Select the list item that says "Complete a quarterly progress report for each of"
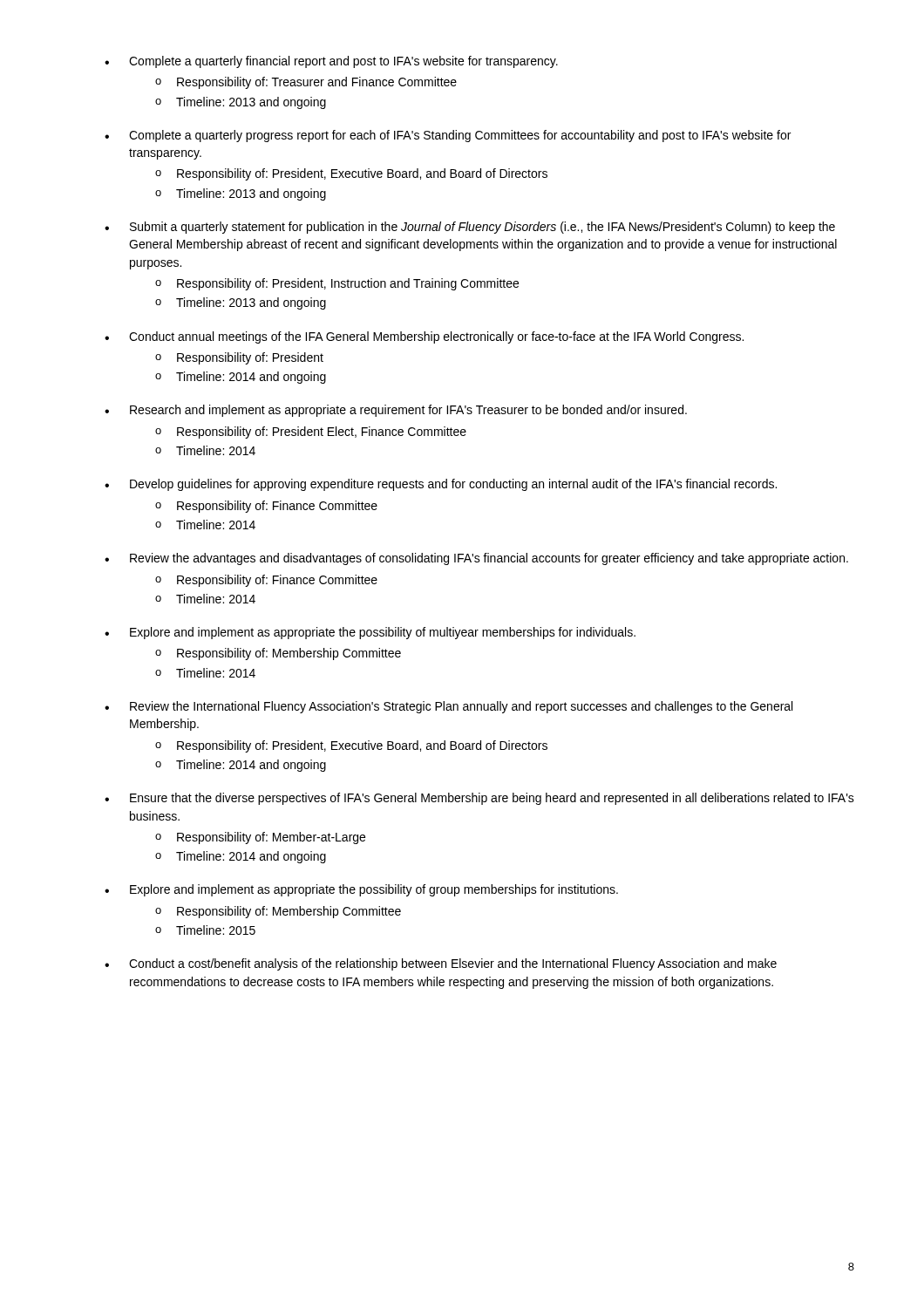Viewport: 924px width, 1308px height. (492, 165)
